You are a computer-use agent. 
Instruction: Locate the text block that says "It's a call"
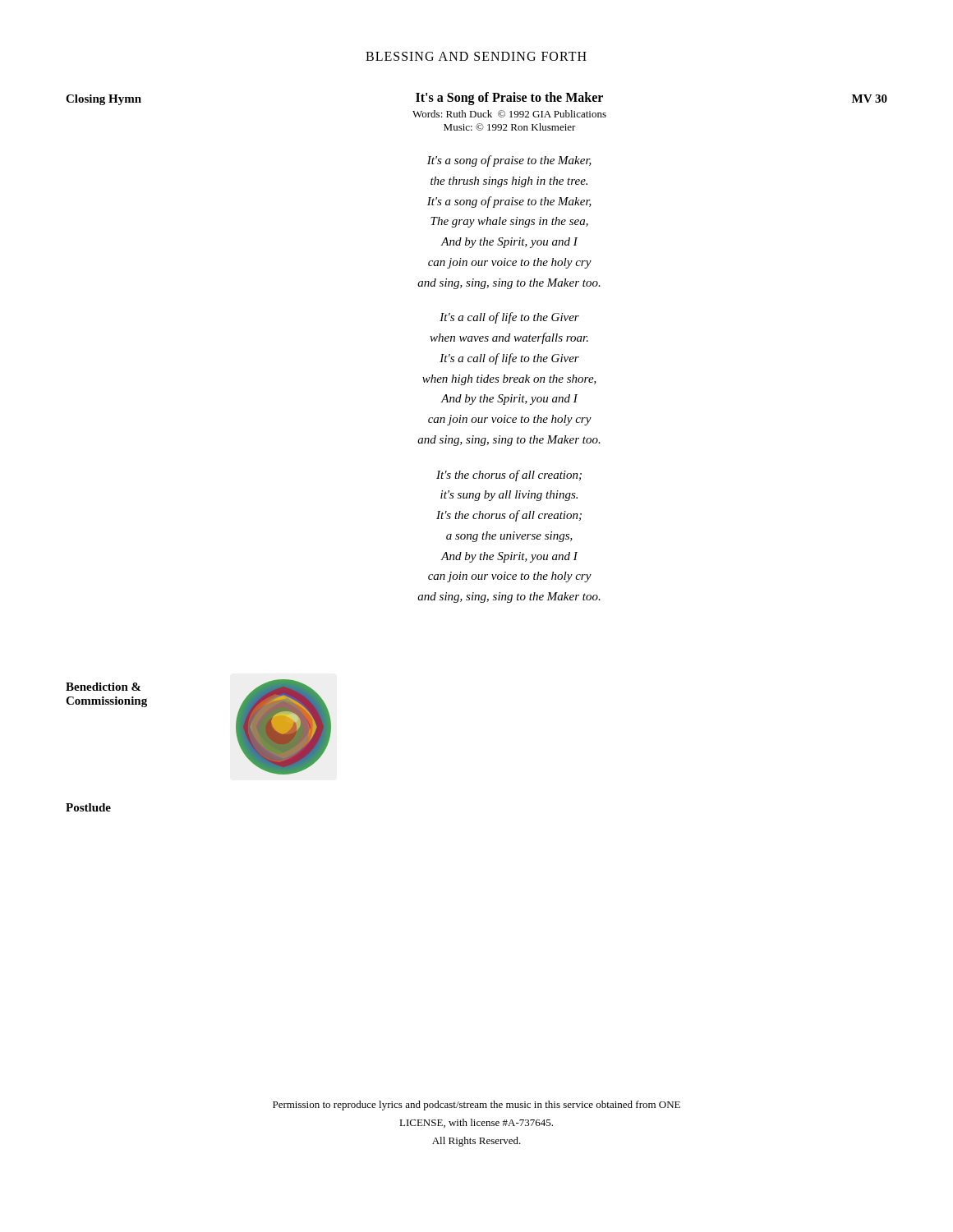click(509, 378)
